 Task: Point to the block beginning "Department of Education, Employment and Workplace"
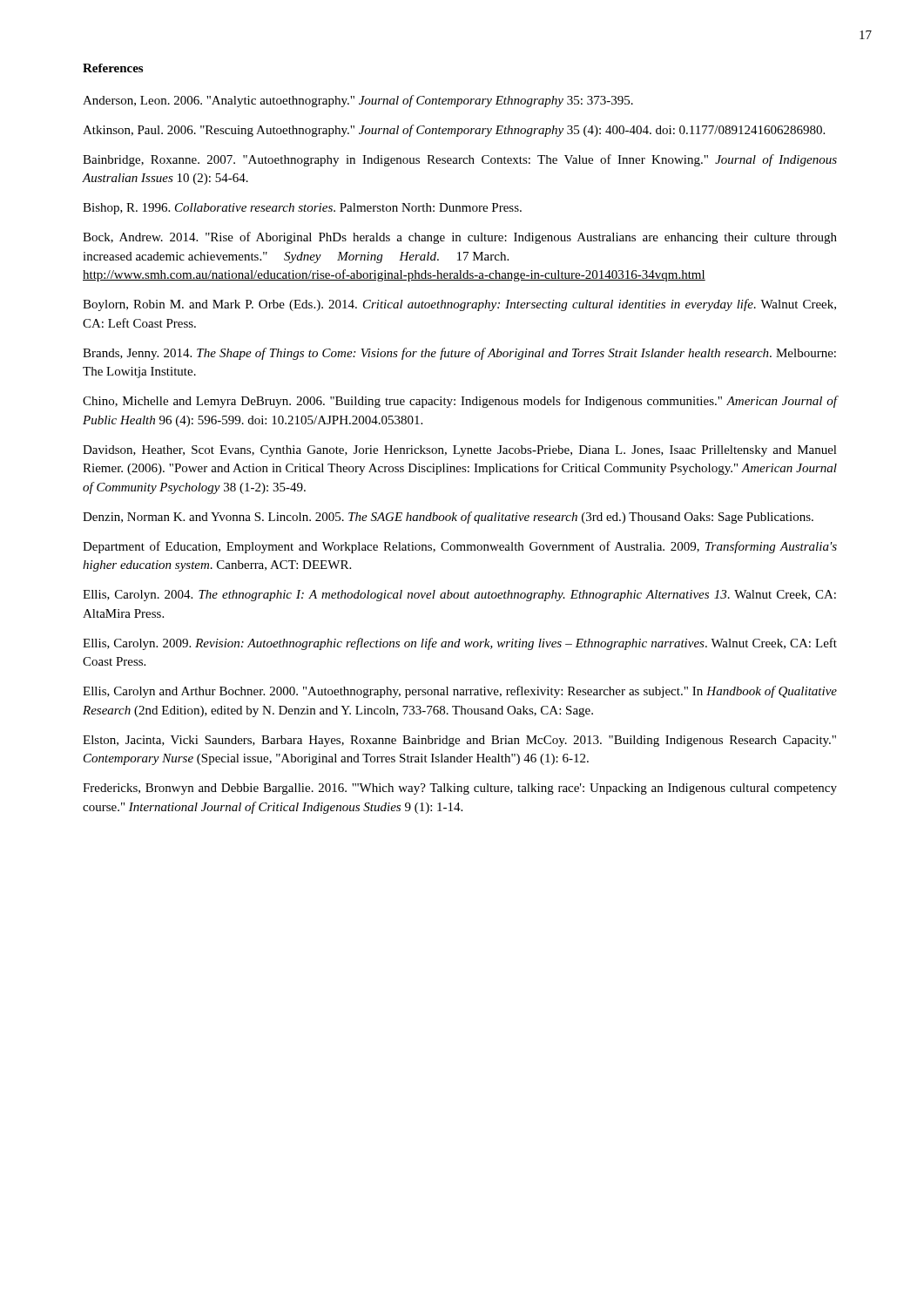click(460, 555)
